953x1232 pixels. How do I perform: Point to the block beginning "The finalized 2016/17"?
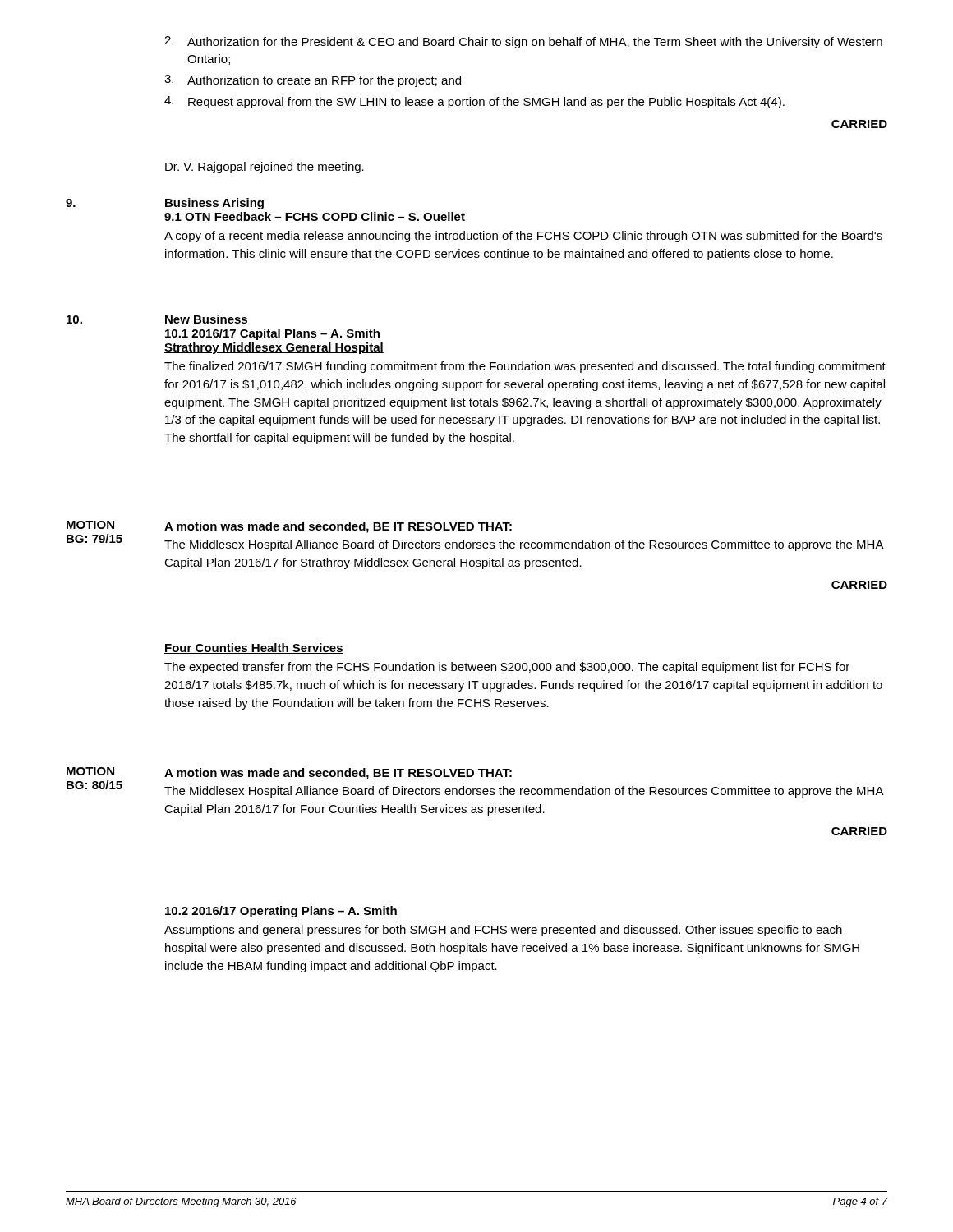(526, 402)
